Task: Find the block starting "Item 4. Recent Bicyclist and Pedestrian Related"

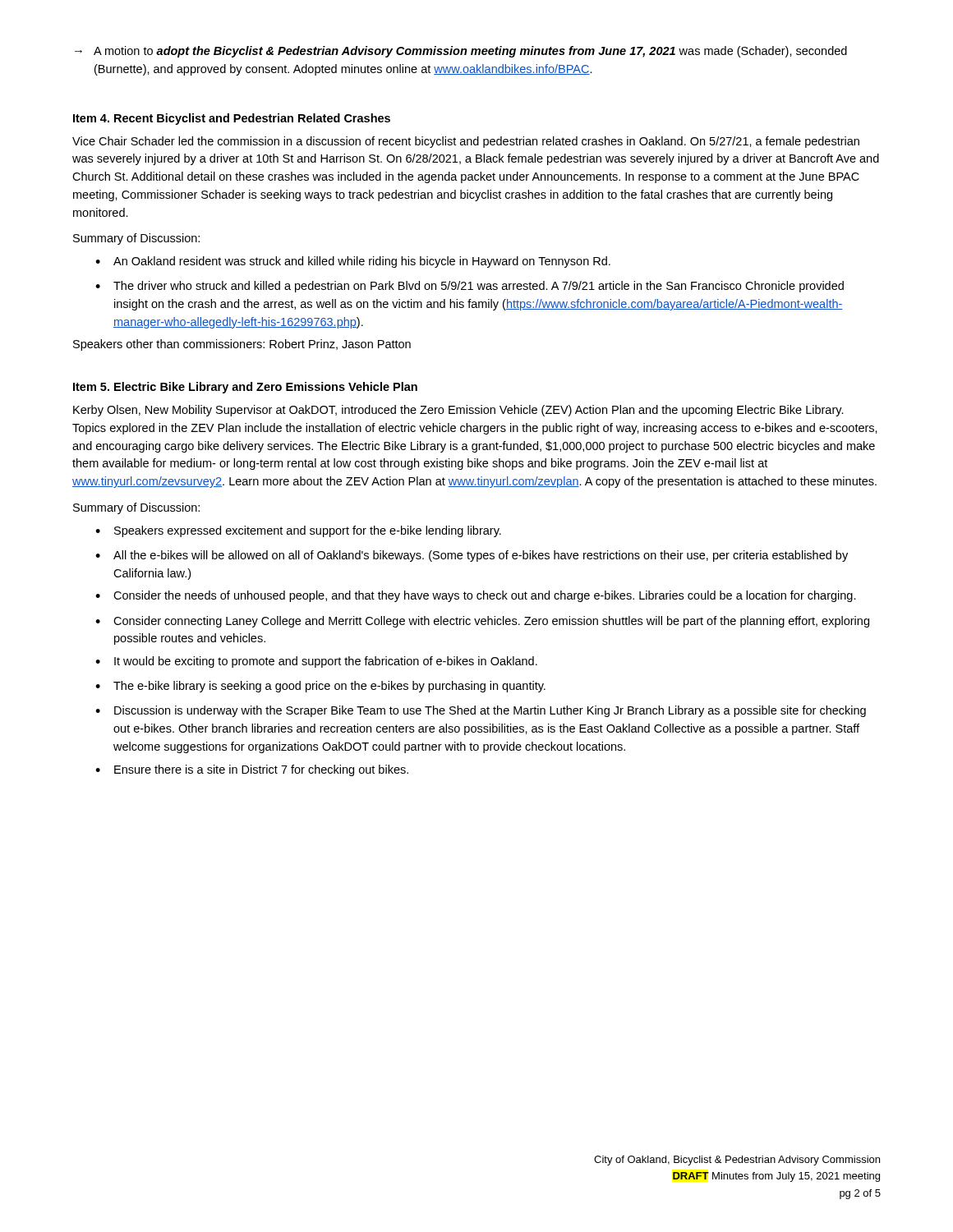Action: [232, 118]
